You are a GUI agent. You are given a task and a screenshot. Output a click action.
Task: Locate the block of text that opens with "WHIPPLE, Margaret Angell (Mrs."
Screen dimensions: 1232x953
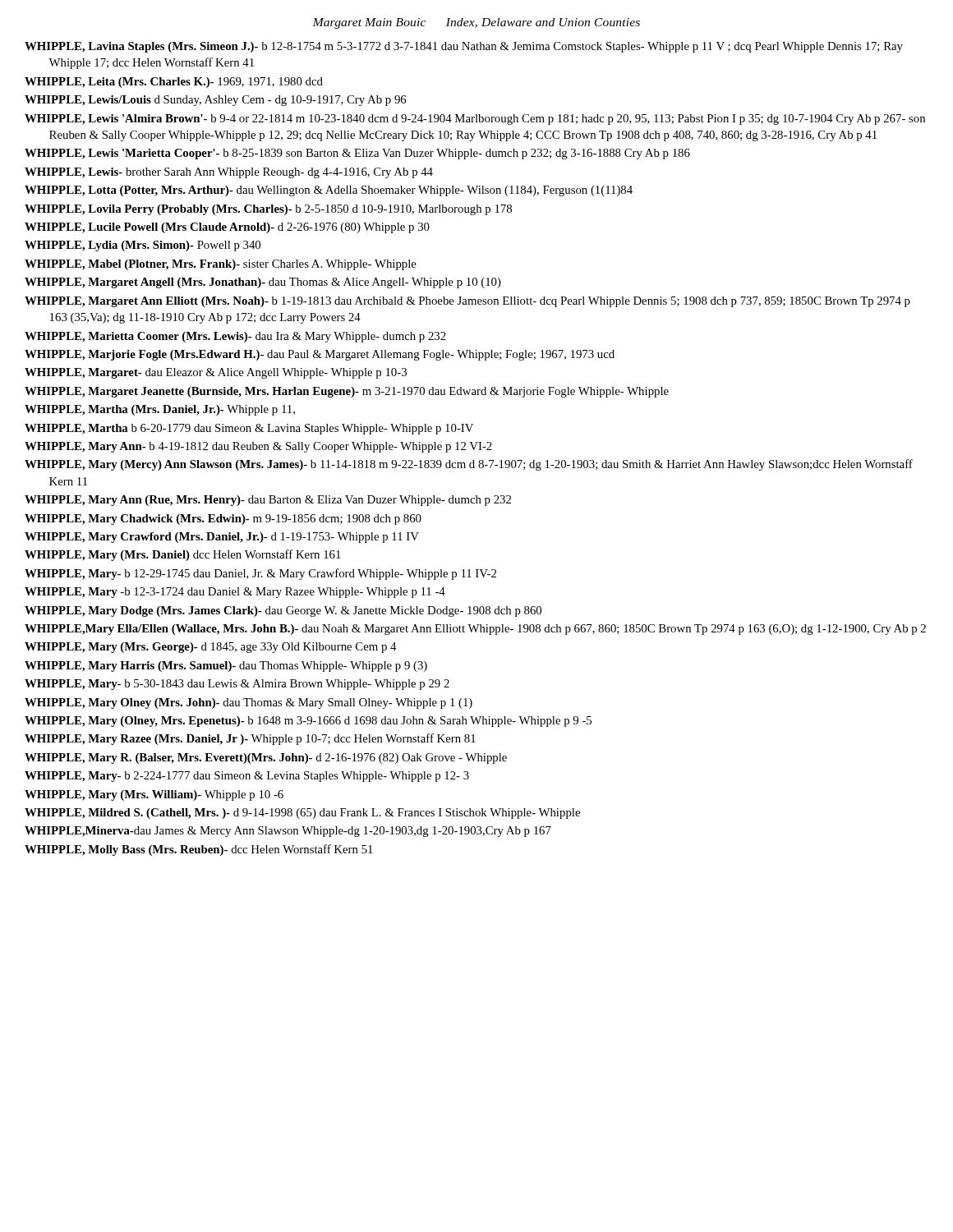(263, 282)
